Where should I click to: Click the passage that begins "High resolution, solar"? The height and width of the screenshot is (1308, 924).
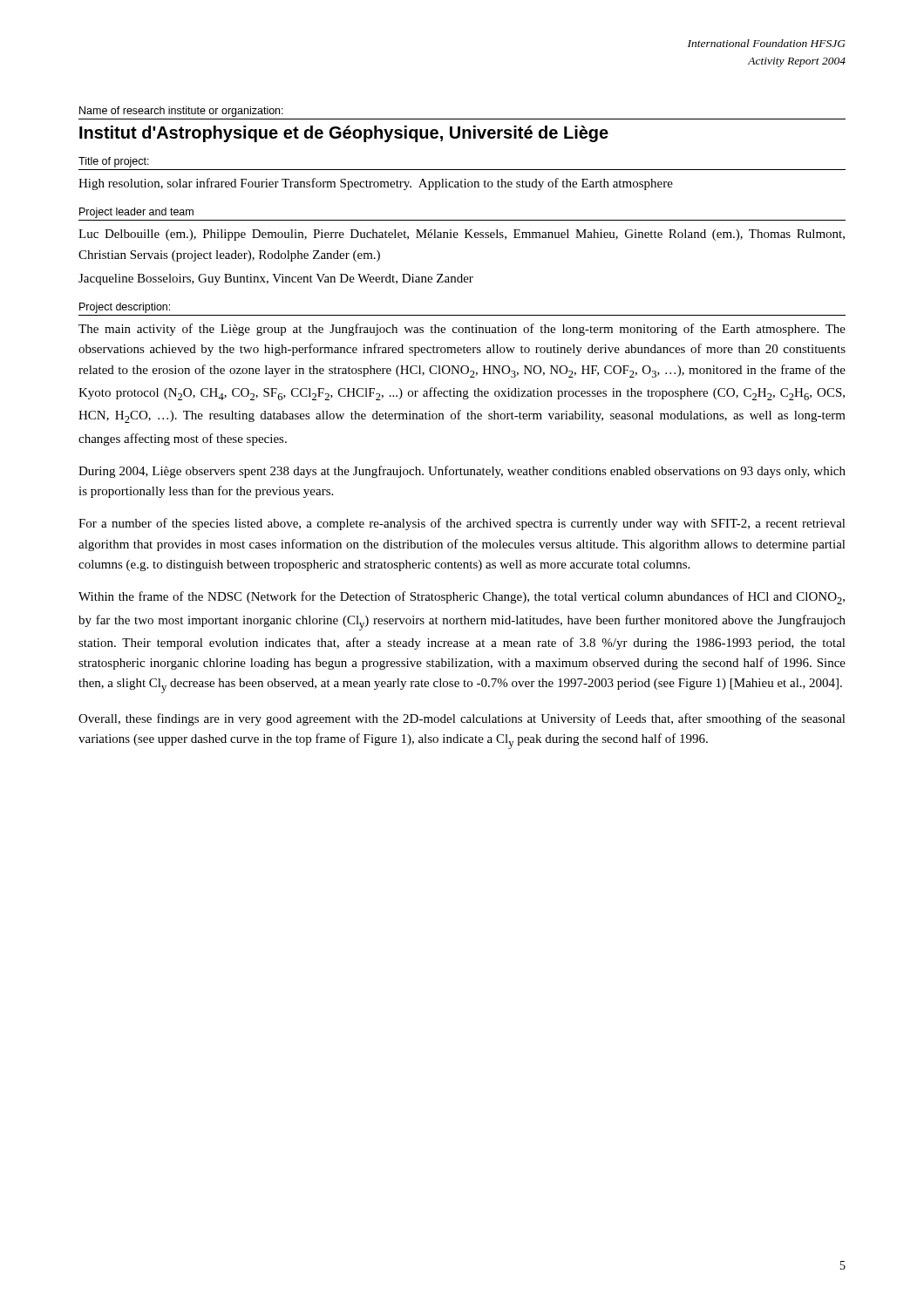[376, 183]
